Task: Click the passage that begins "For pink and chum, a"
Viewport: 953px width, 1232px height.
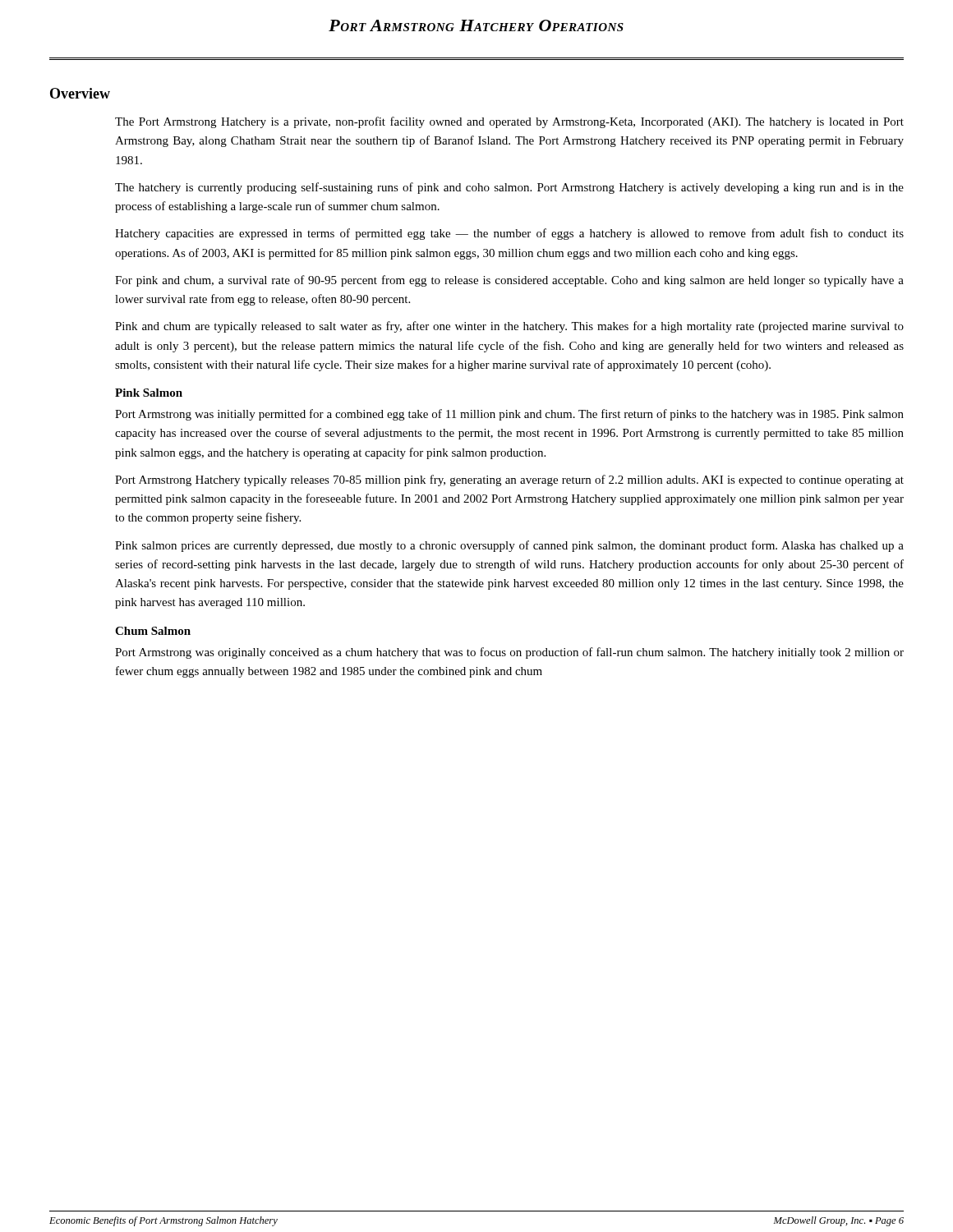Action: coord(509,289)
